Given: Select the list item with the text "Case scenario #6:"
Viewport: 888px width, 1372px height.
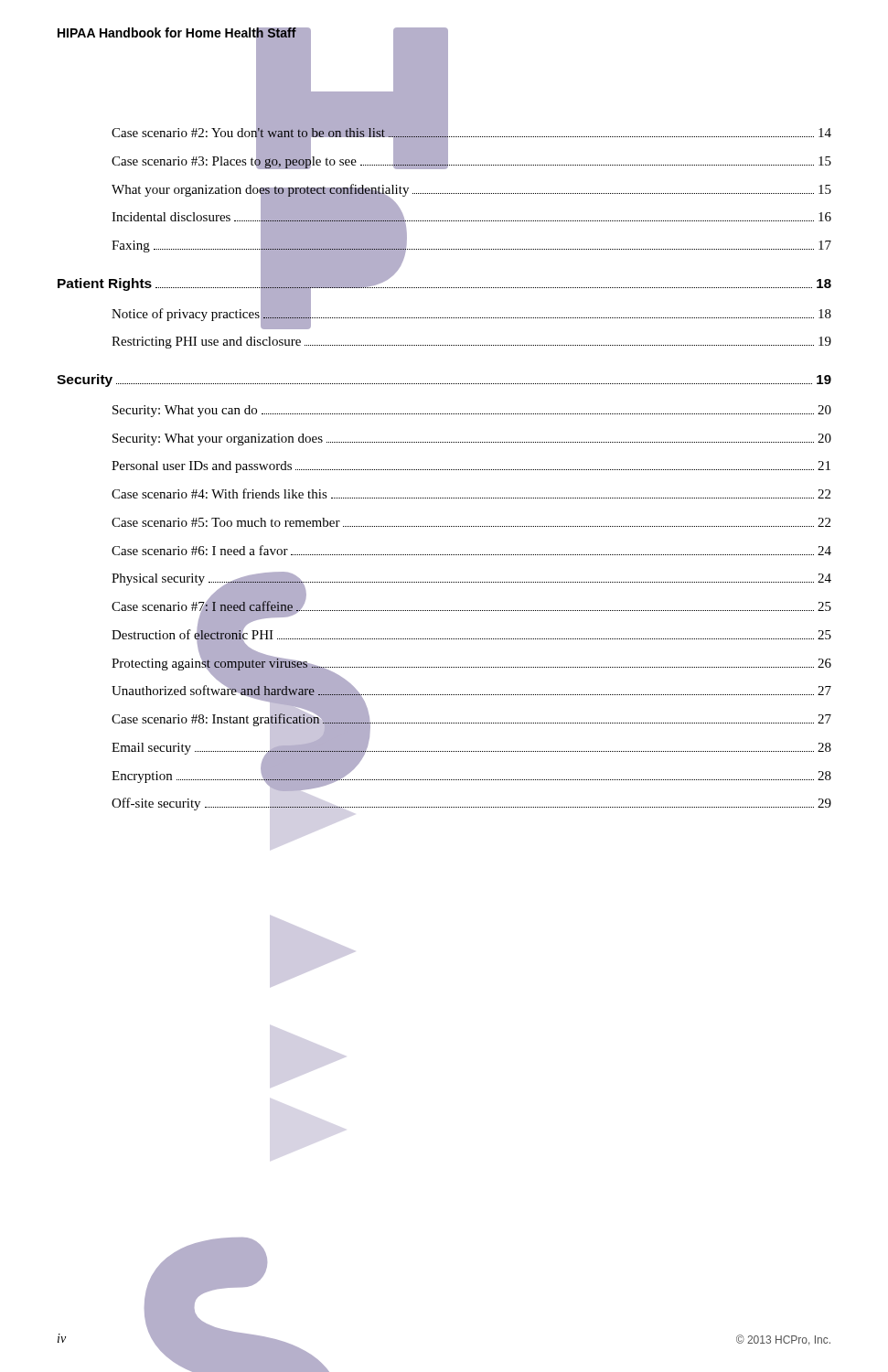Looking at the screenshot, I should (x=471, y=551).
